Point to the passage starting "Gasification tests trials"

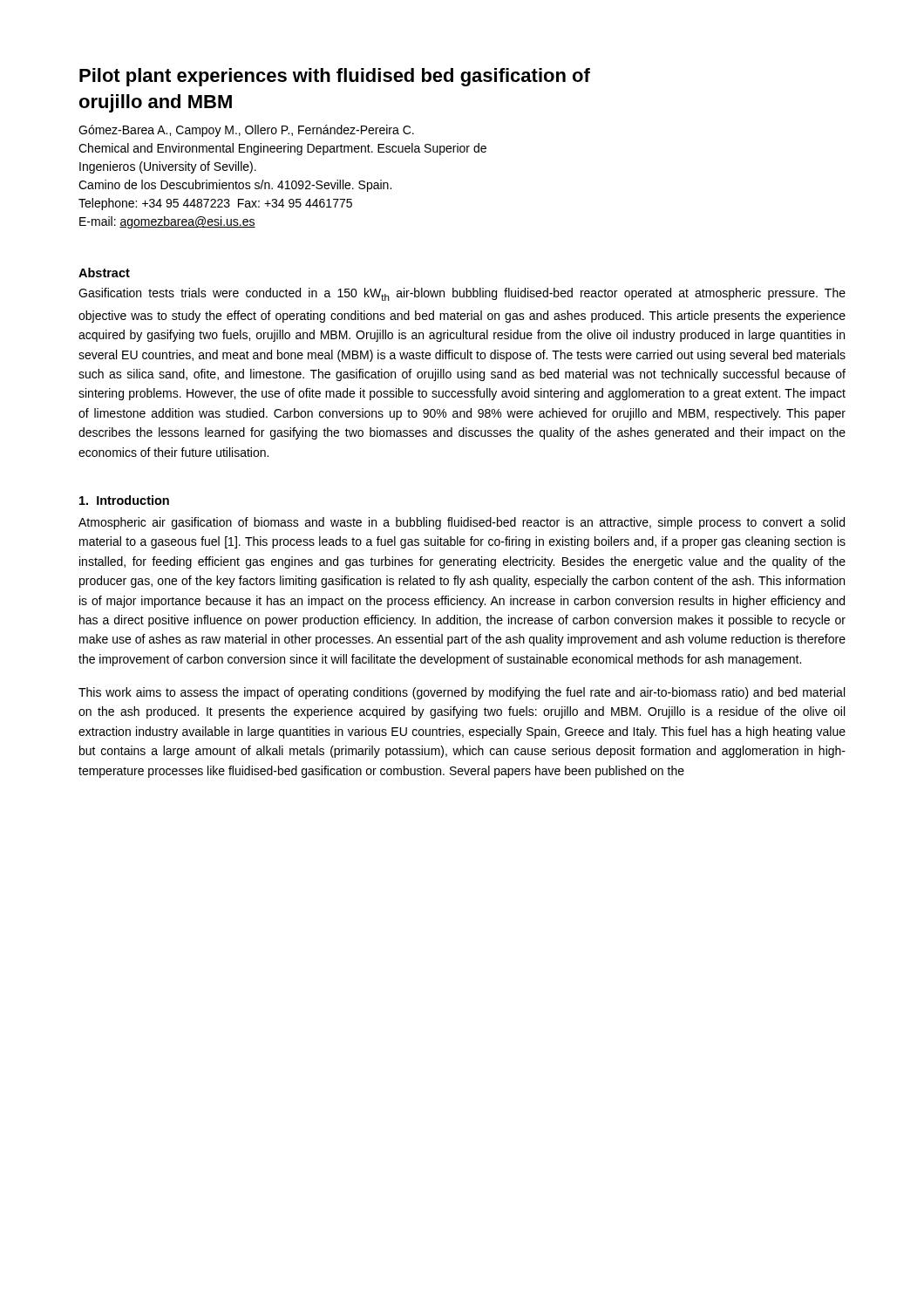click(462, 373)
